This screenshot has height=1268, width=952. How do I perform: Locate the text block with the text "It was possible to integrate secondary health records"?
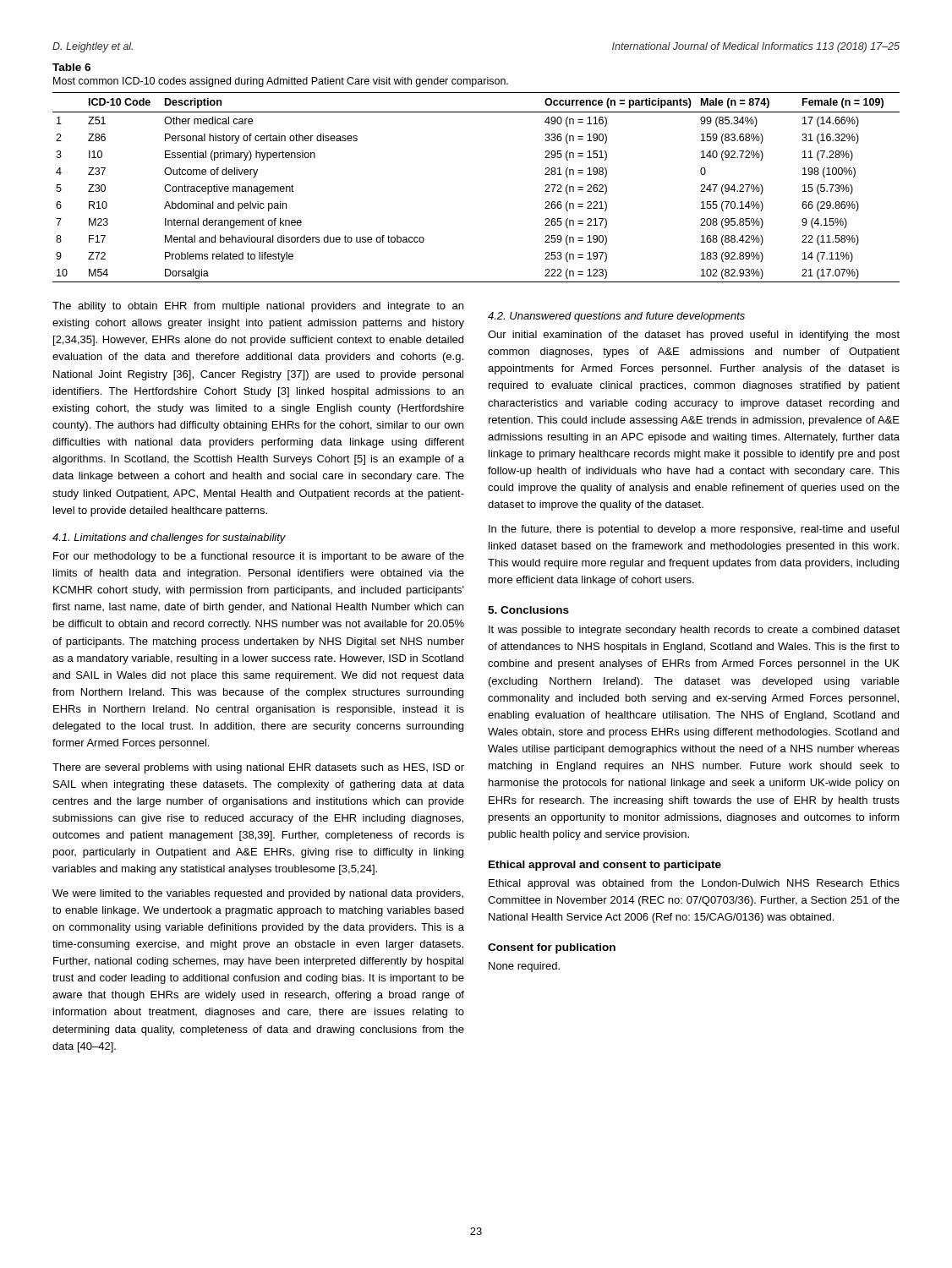click(x=694, y=732)
